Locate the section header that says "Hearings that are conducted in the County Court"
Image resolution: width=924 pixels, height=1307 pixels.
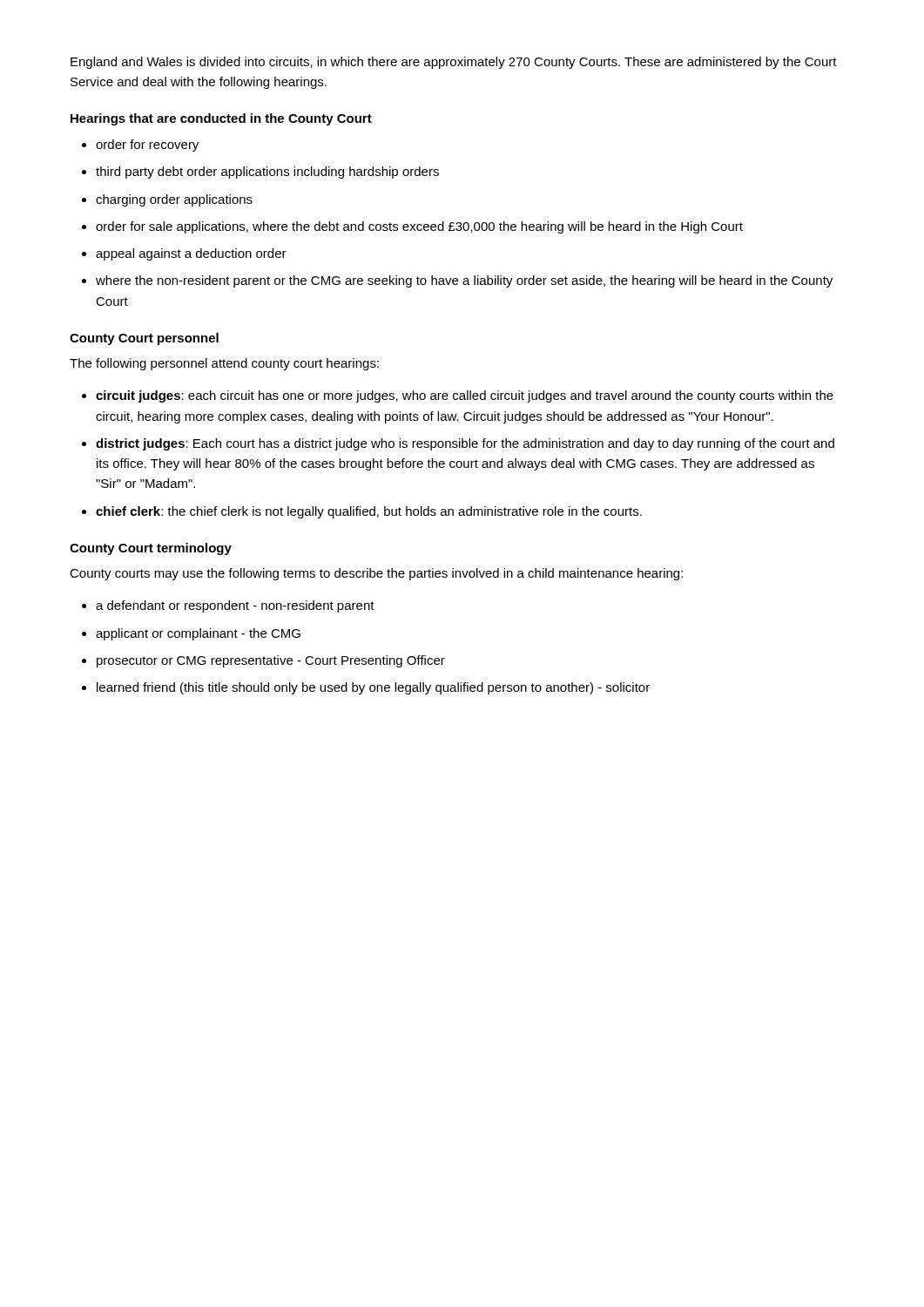click(221, 118)
